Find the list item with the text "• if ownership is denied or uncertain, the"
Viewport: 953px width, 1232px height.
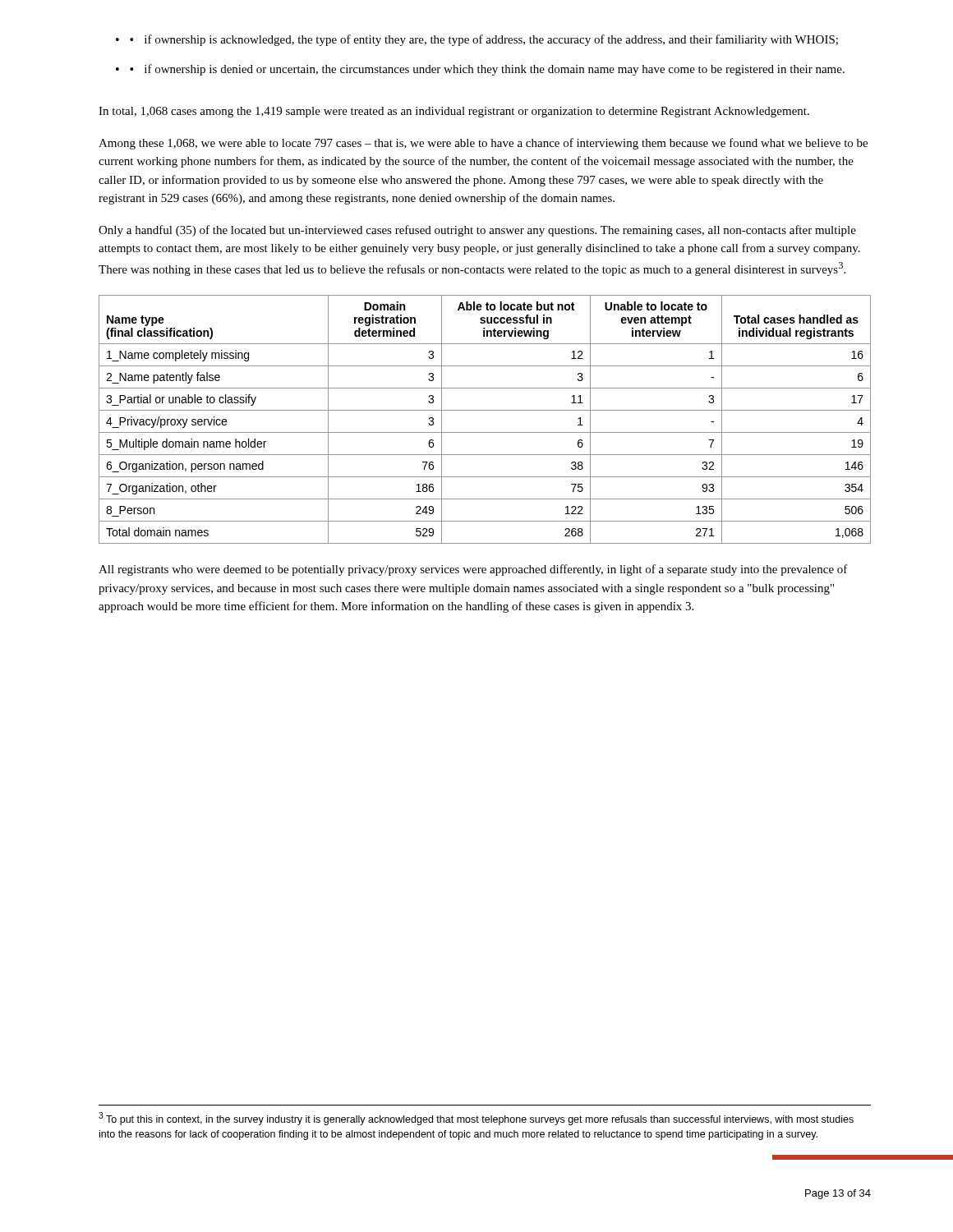click(487, 70)
